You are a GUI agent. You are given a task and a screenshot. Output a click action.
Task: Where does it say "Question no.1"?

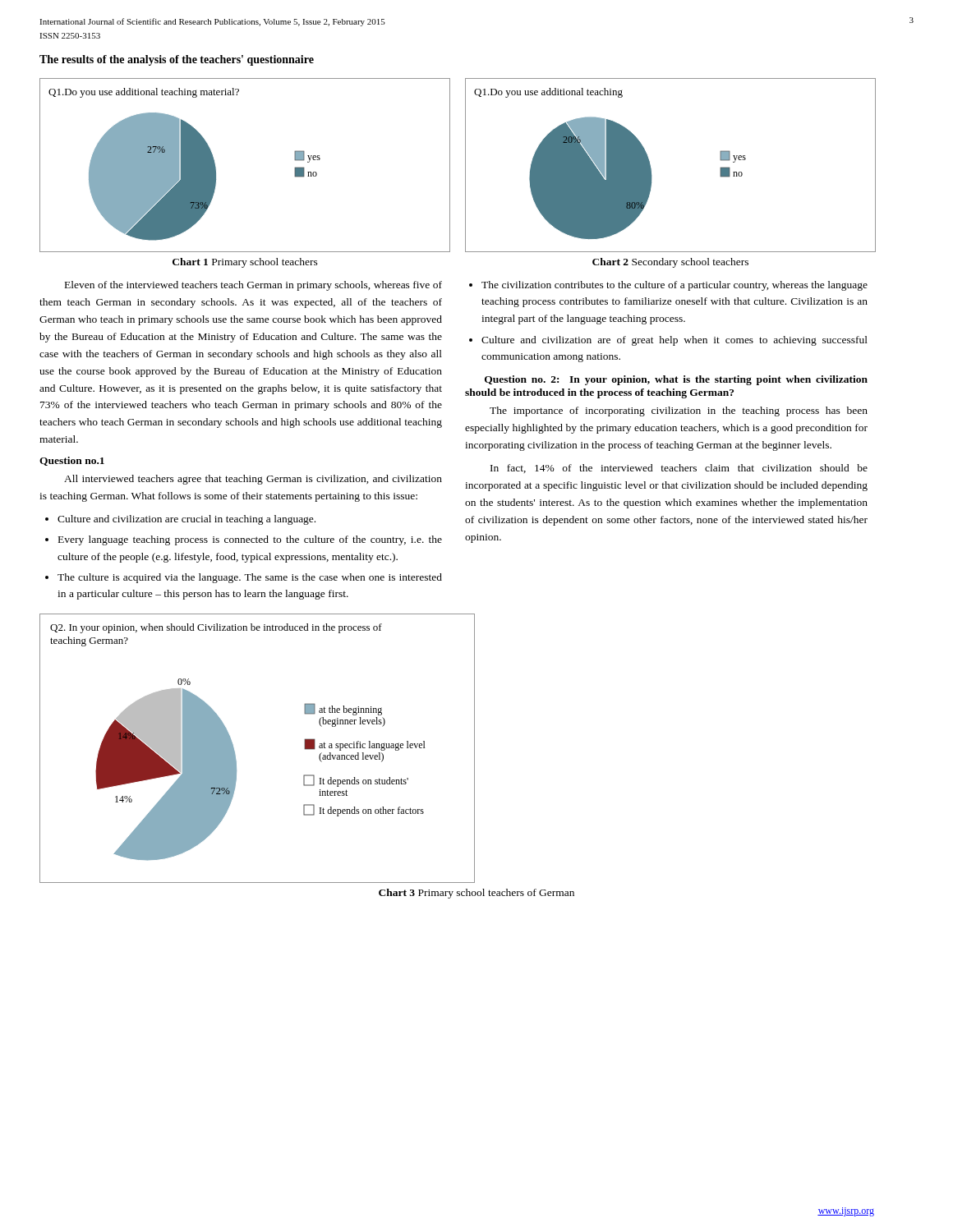pos(72,461)
